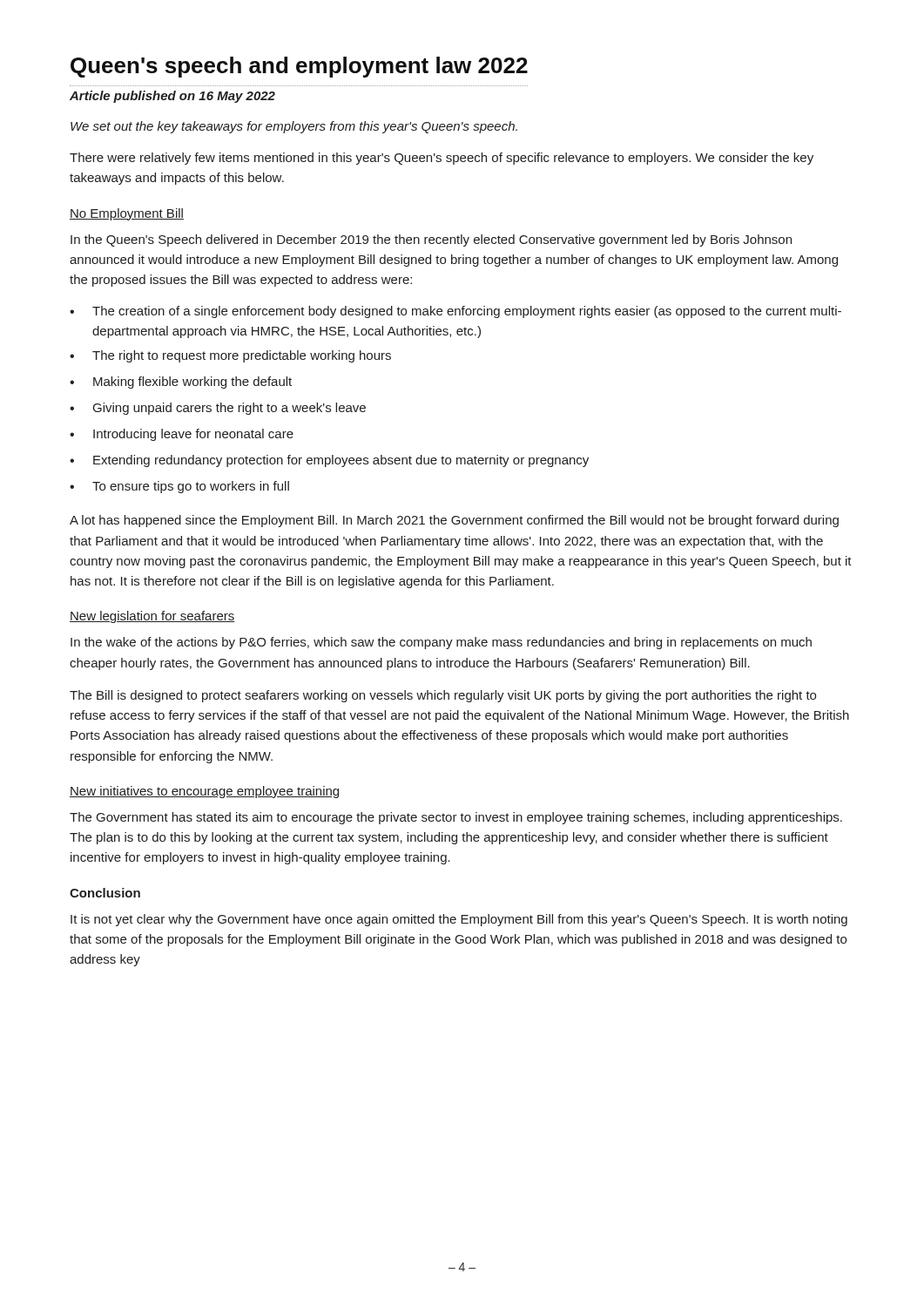Find the passage starting "• The creation of"
924x1307 pixels.
pos(462,321)
